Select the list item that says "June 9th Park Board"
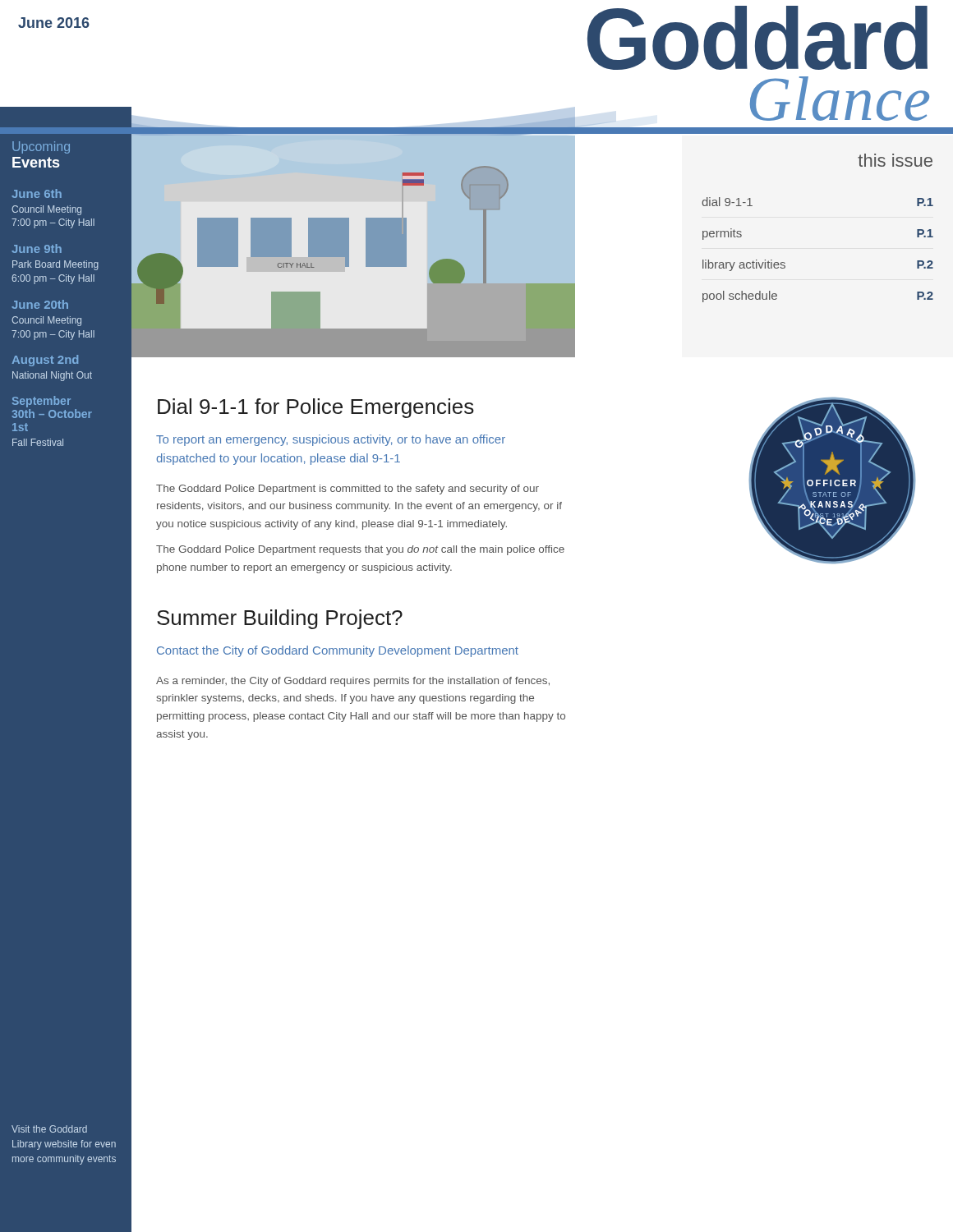Screen dimensions: 1232x953 coord(66,264)
